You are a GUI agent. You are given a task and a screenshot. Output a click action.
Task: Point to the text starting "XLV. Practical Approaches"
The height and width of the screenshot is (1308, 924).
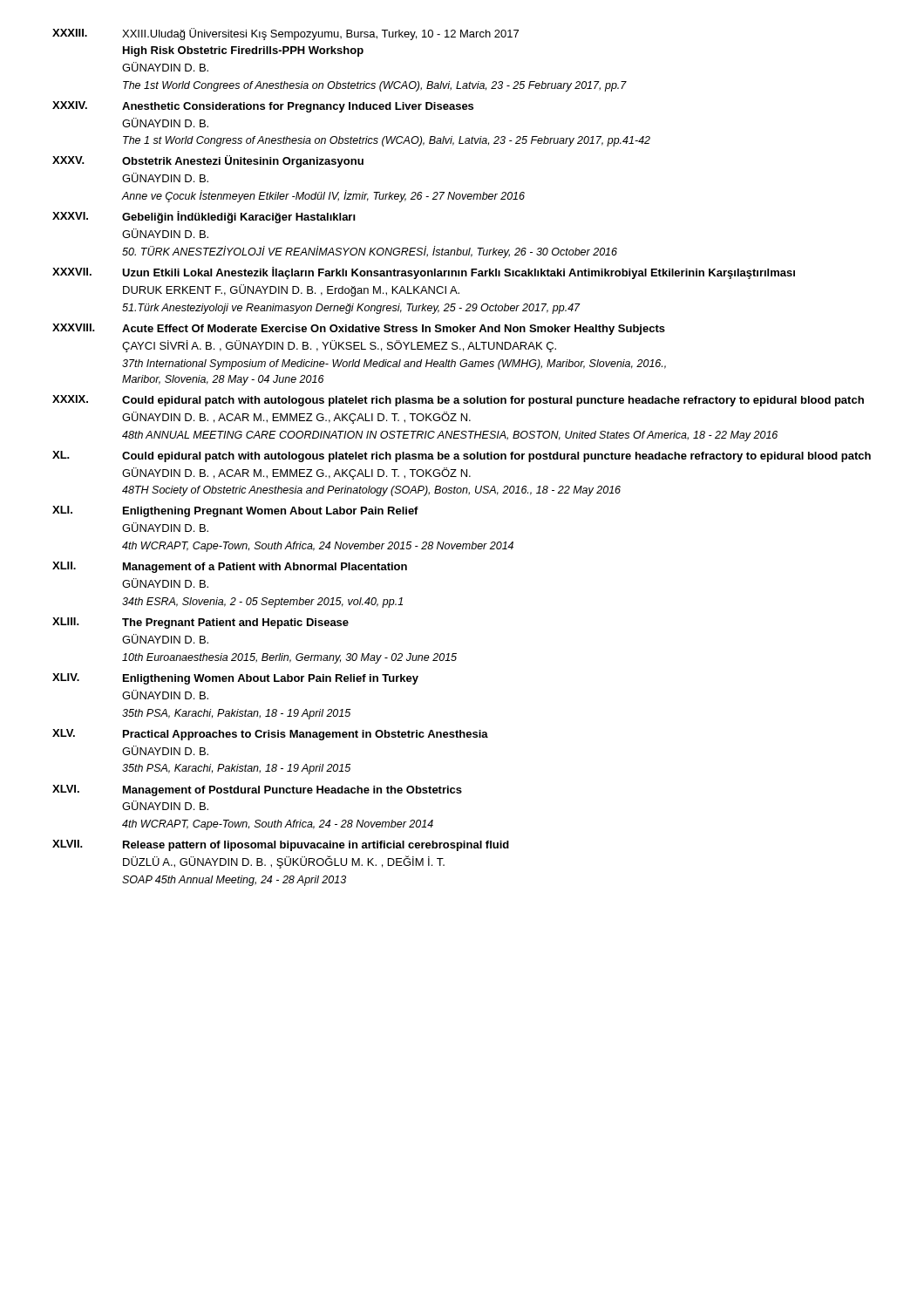pyautogui.click(x=270, y=735)
